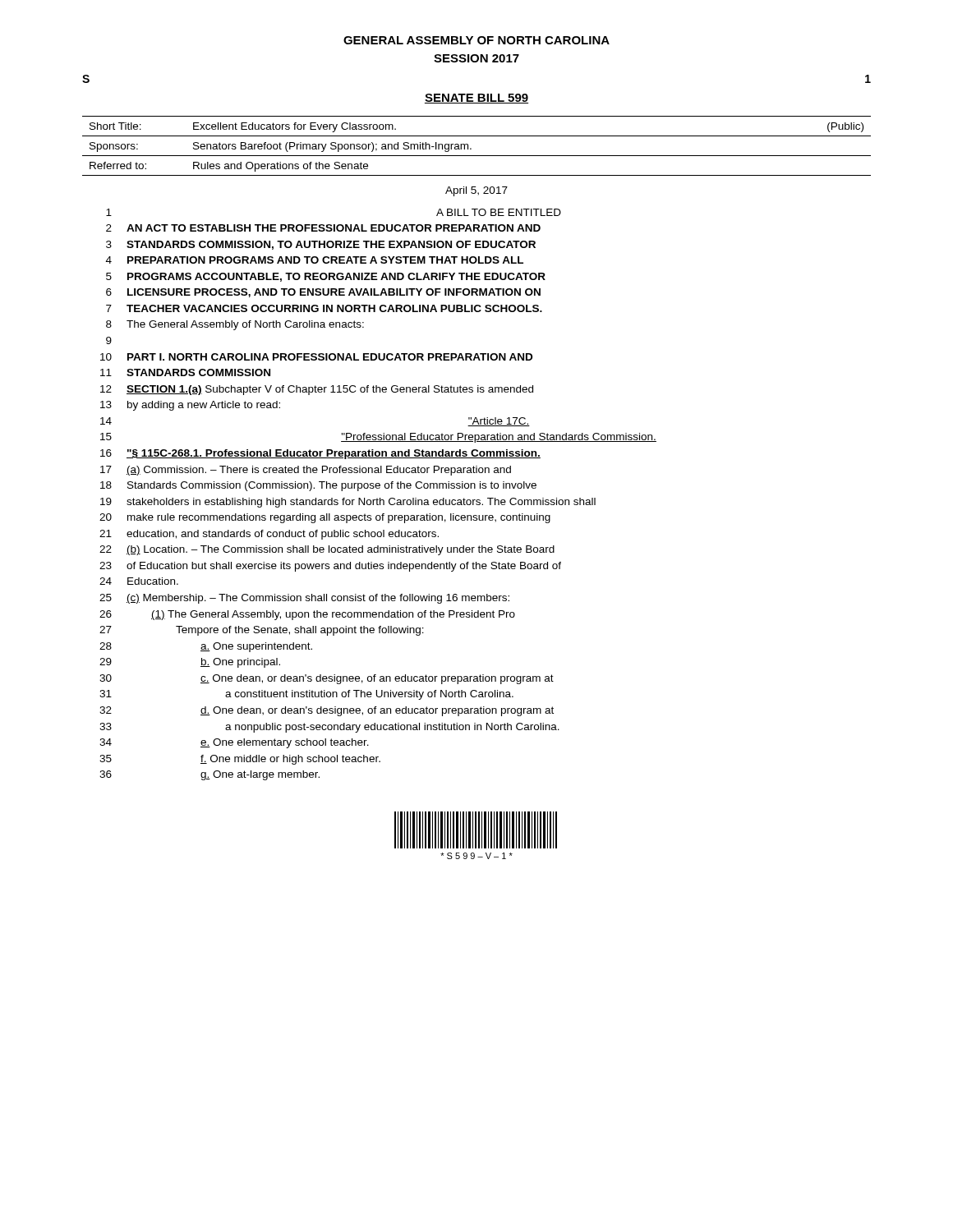The width and height of the screenshot is (953, 1232).
Task: Click on the title containing "SENATE BILL 599"
Action: [476, 97]
